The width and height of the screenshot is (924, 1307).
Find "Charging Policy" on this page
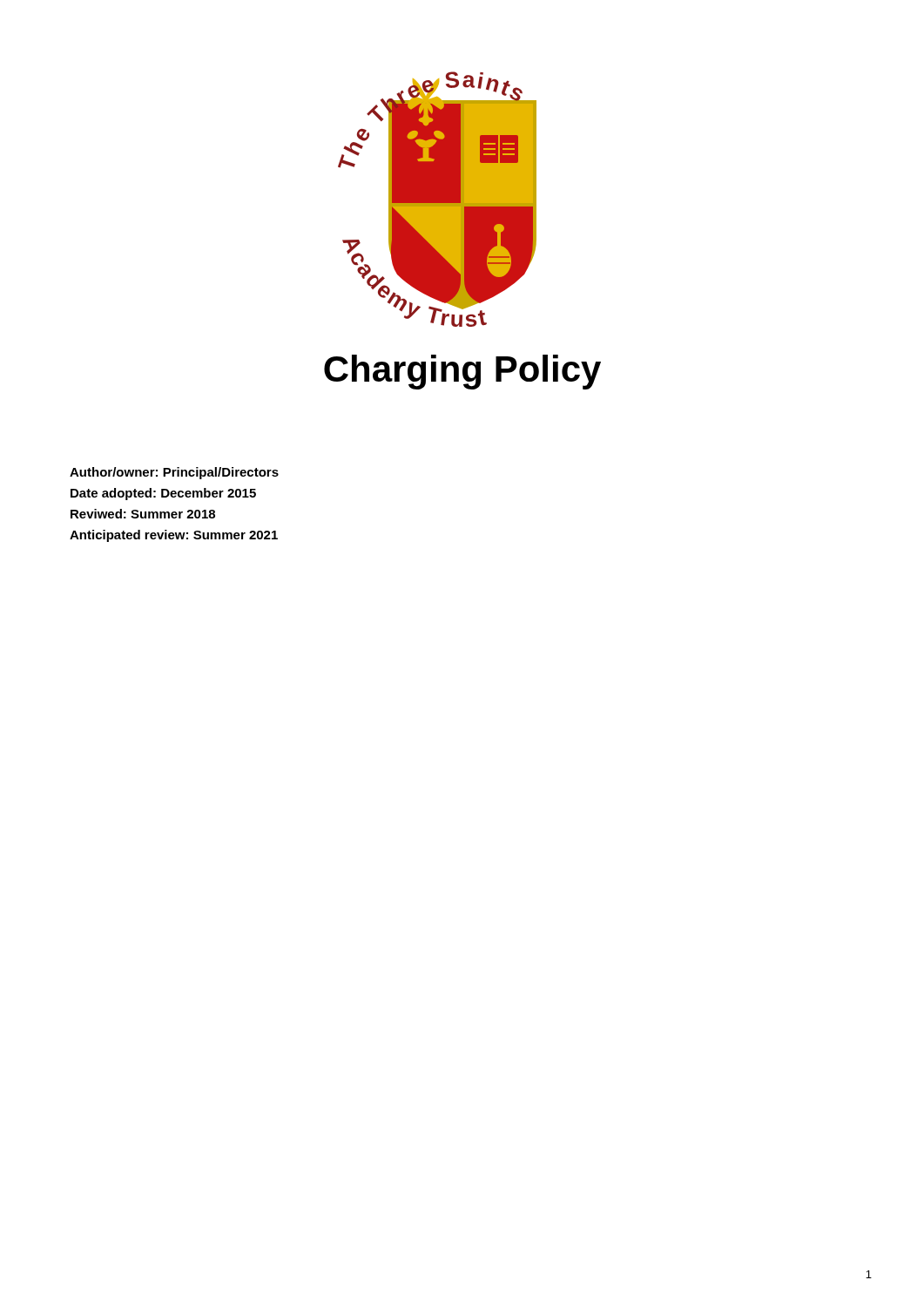462,369
